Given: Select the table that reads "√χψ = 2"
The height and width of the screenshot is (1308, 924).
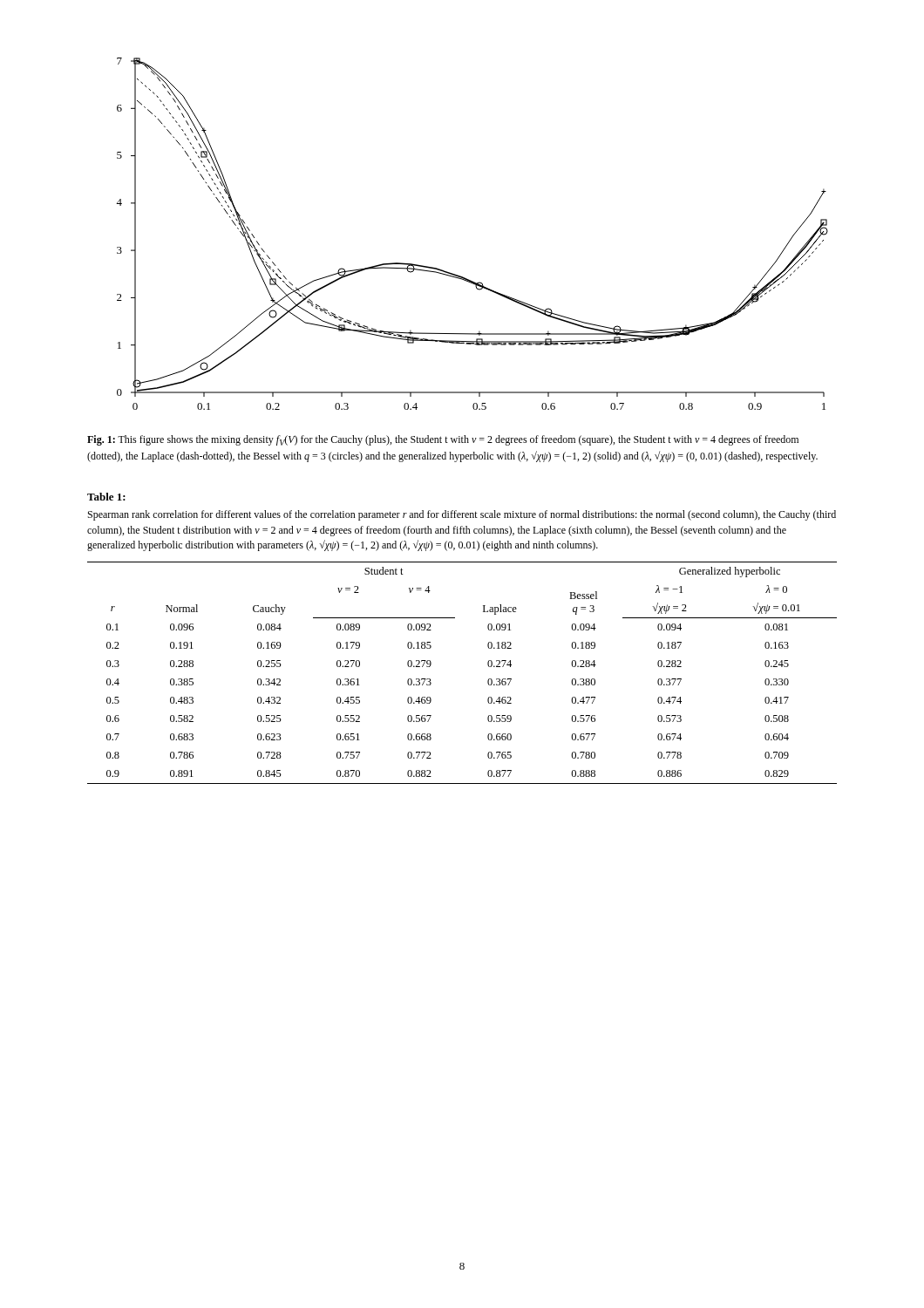Looking at the screenshot, I should coord(462,673).
